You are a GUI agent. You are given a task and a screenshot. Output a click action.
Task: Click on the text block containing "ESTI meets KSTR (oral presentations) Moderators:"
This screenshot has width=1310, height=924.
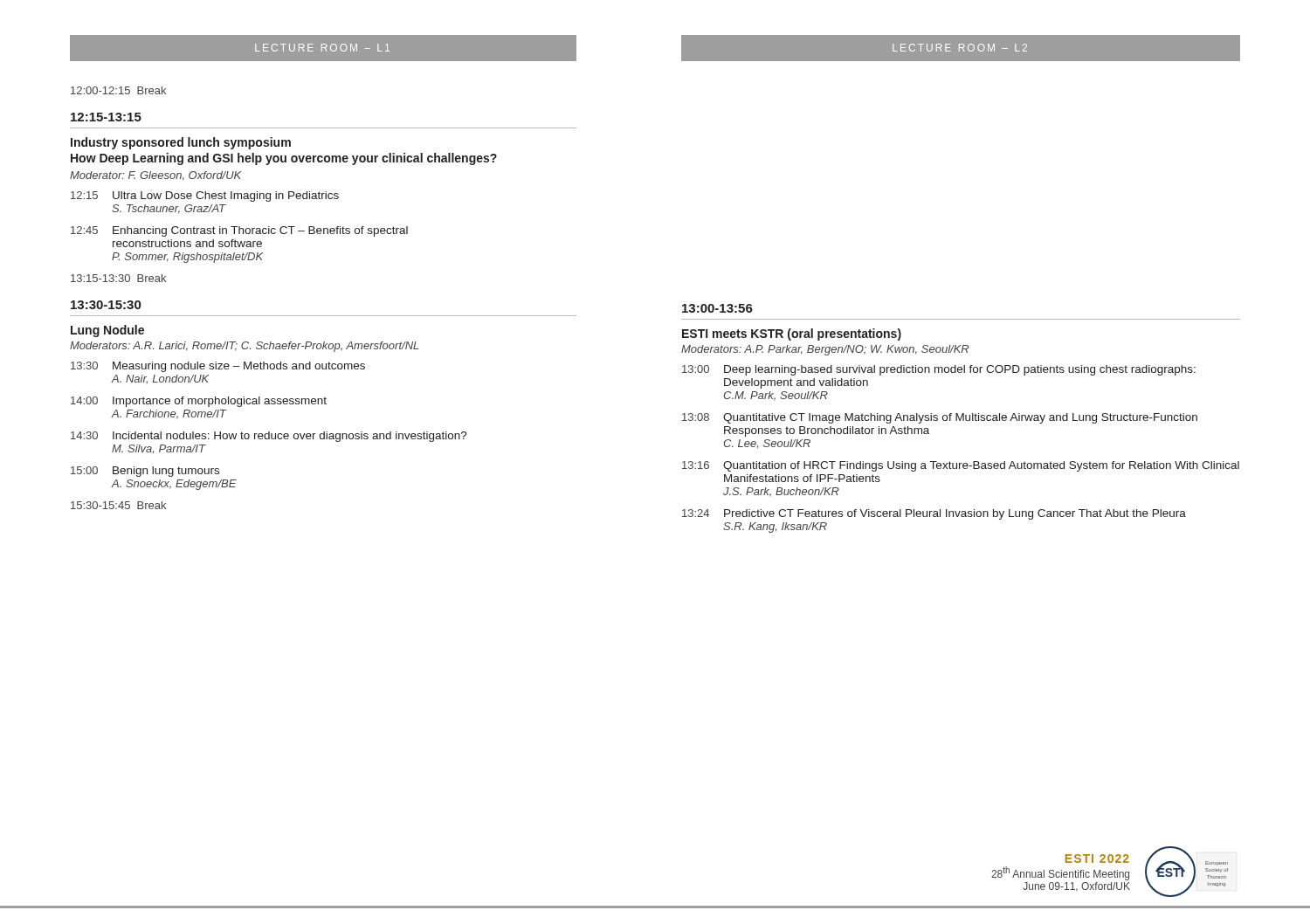[961, 341]
